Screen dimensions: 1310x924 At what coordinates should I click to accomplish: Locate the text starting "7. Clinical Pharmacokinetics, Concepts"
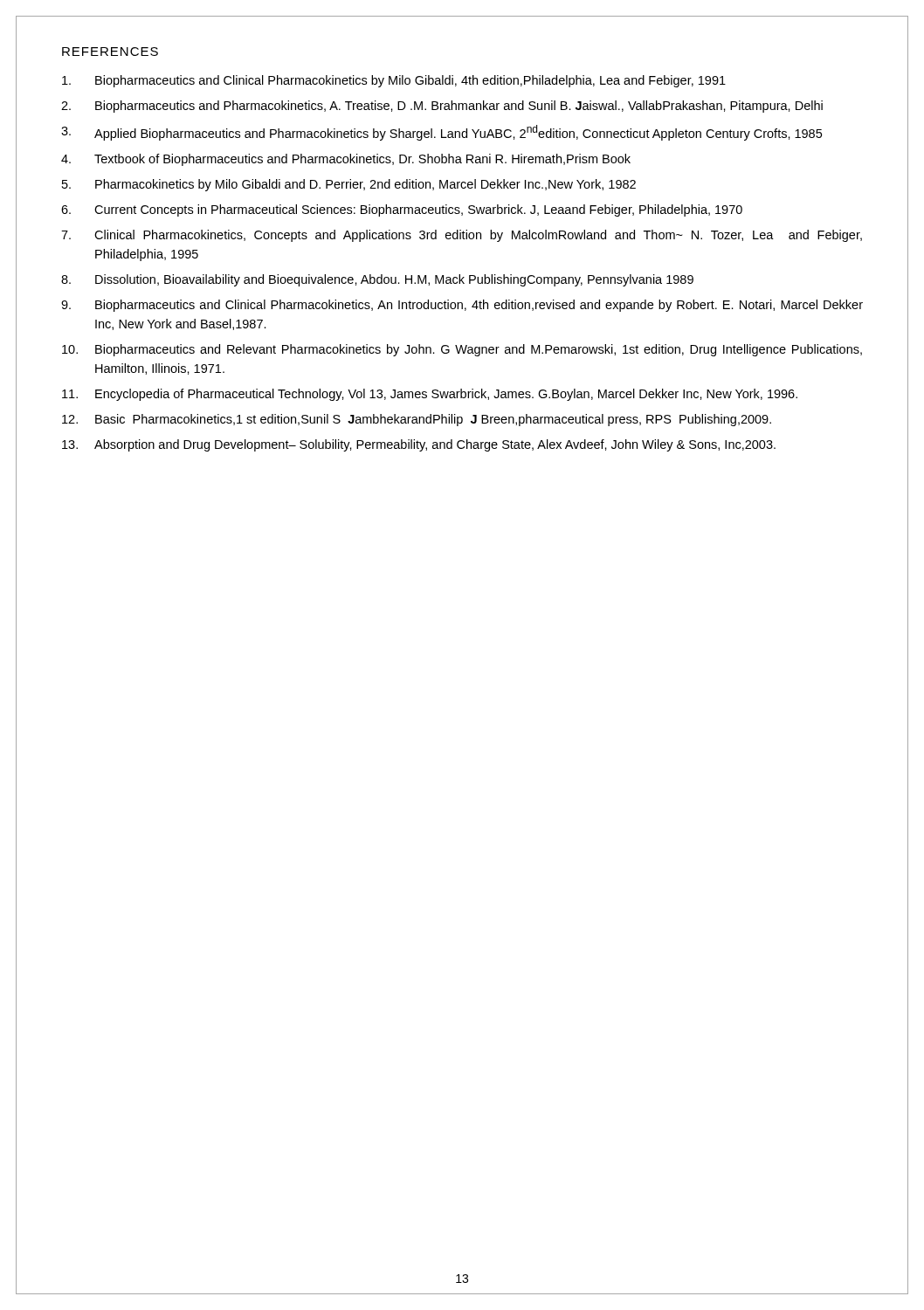click(x=462, y=245)
